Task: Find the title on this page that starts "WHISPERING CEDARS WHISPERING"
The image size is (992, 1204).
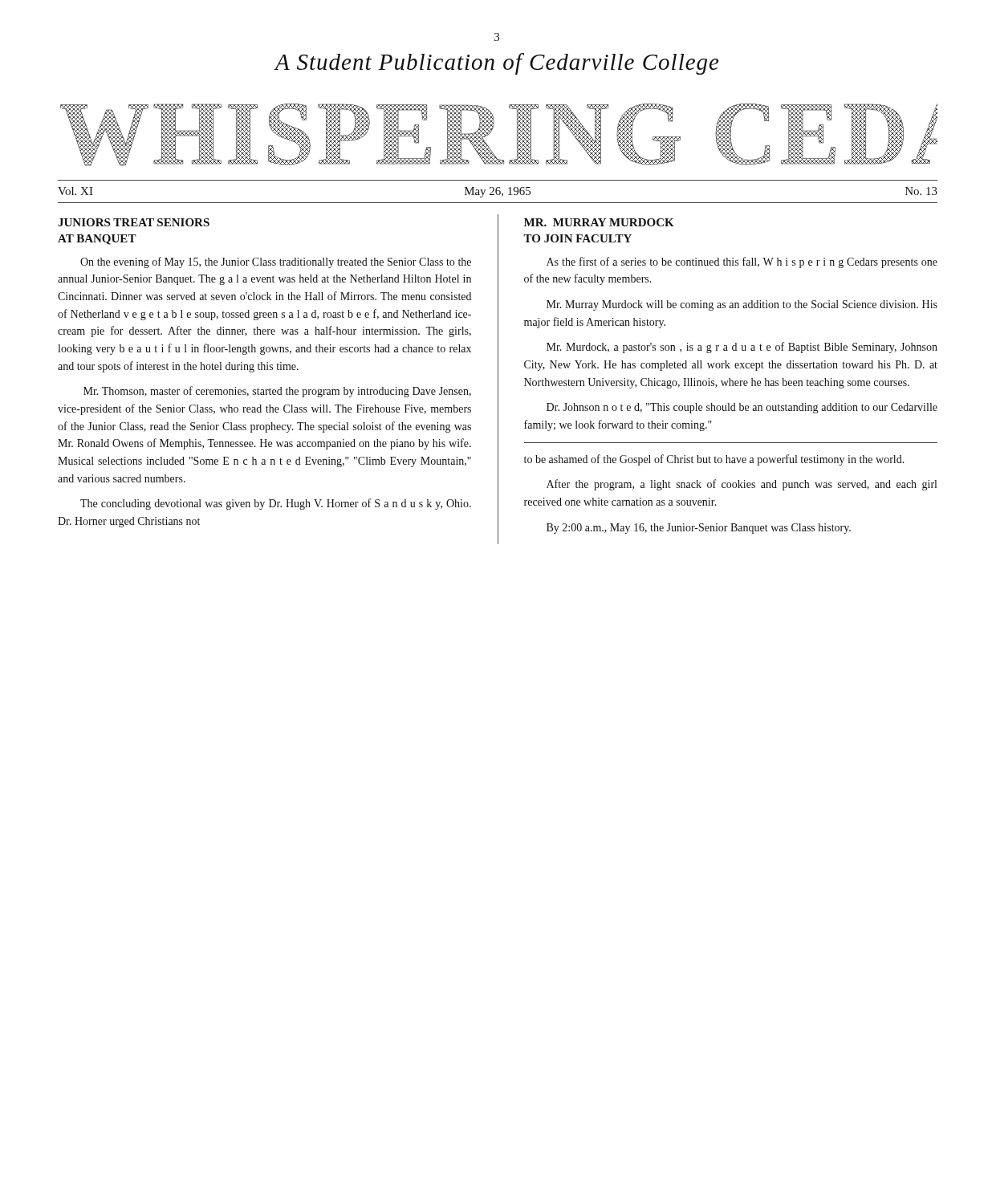Action: [498, 125]
